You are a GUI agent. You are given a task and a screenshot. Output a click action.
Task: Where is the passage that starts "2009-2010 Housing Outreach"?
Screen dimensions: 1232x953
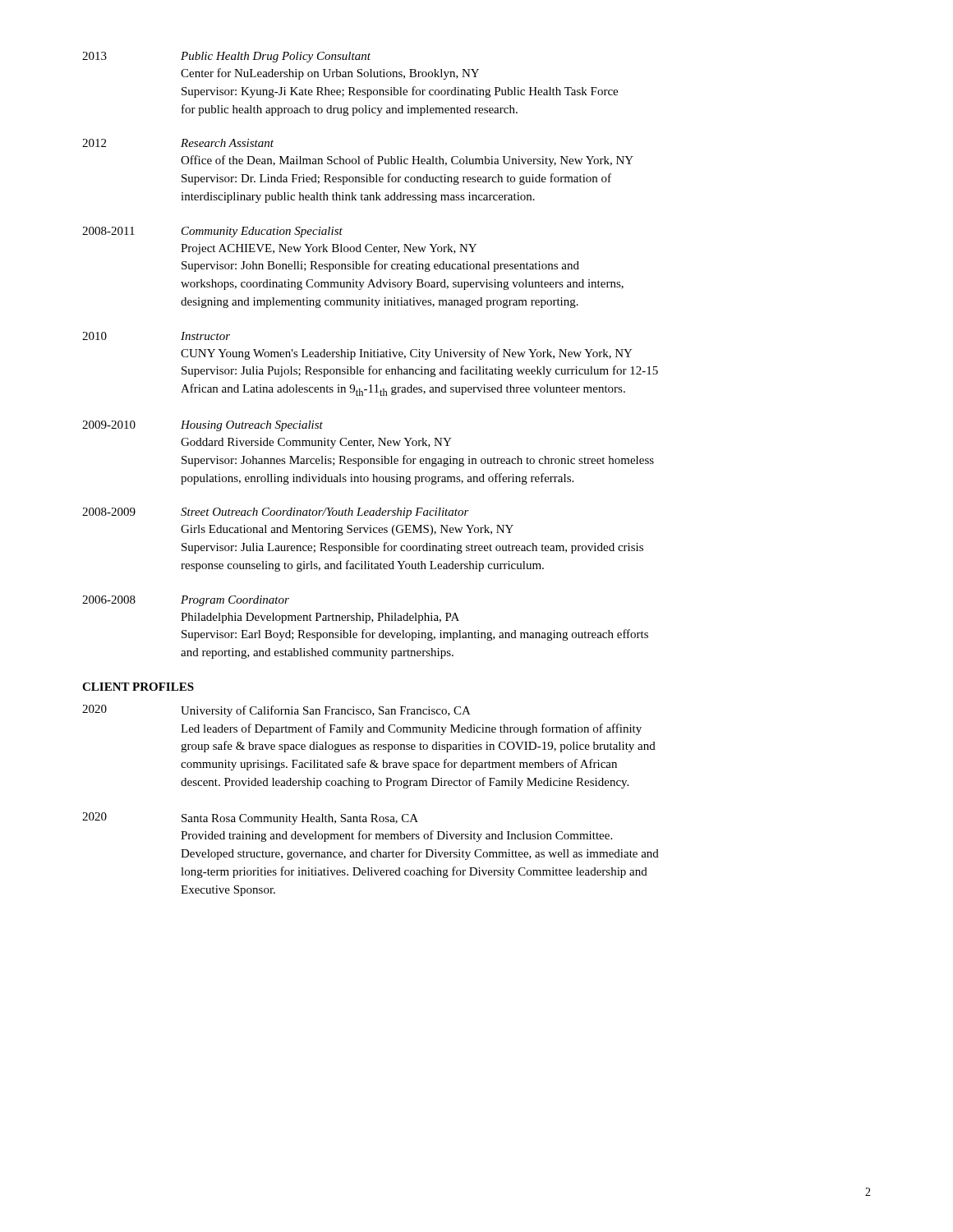pyautogui.click(x=476, y=453)
